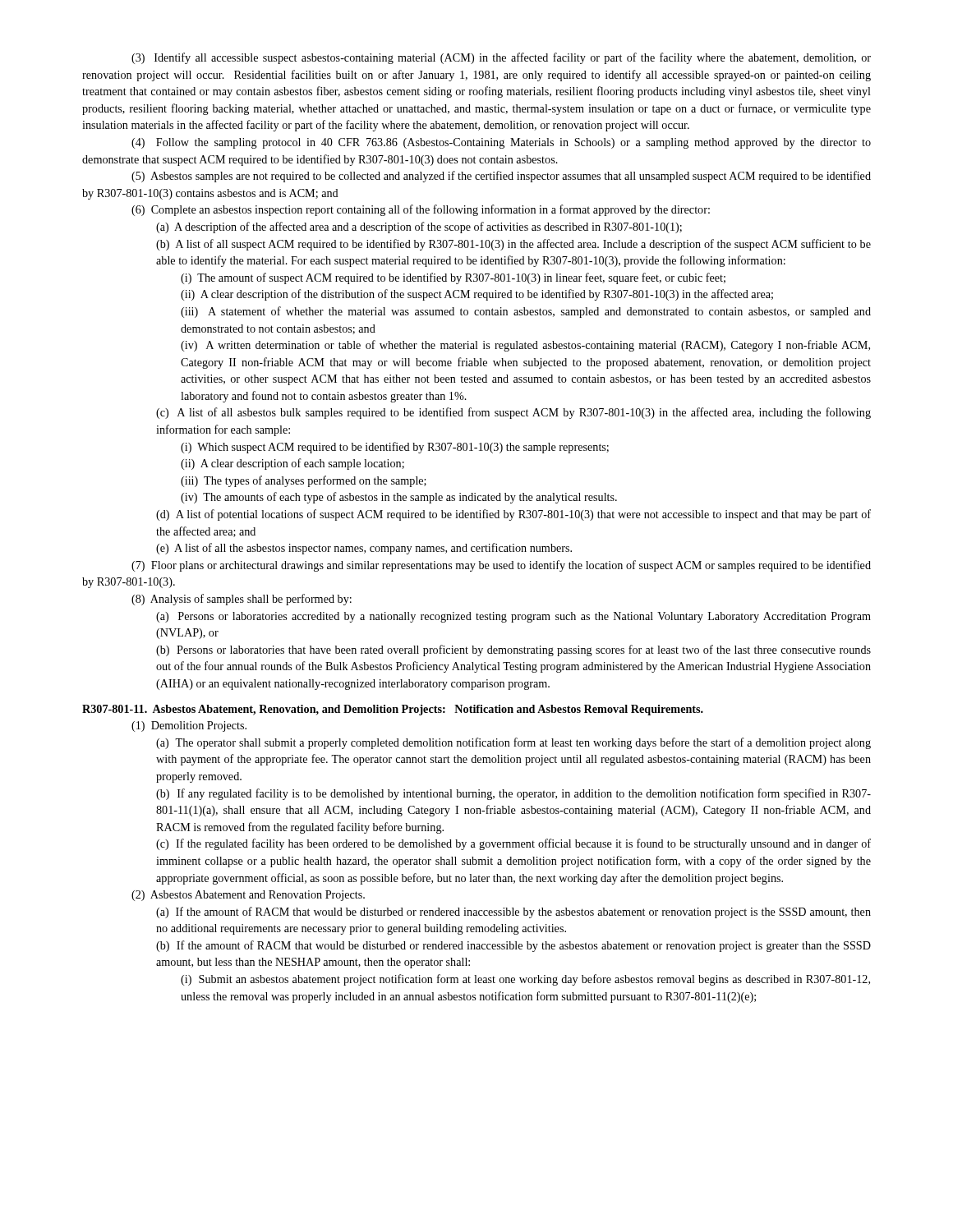Locate the block starting "(b) If any"
The height and width of the screenshot is (1232, 953).
(513, 810)
